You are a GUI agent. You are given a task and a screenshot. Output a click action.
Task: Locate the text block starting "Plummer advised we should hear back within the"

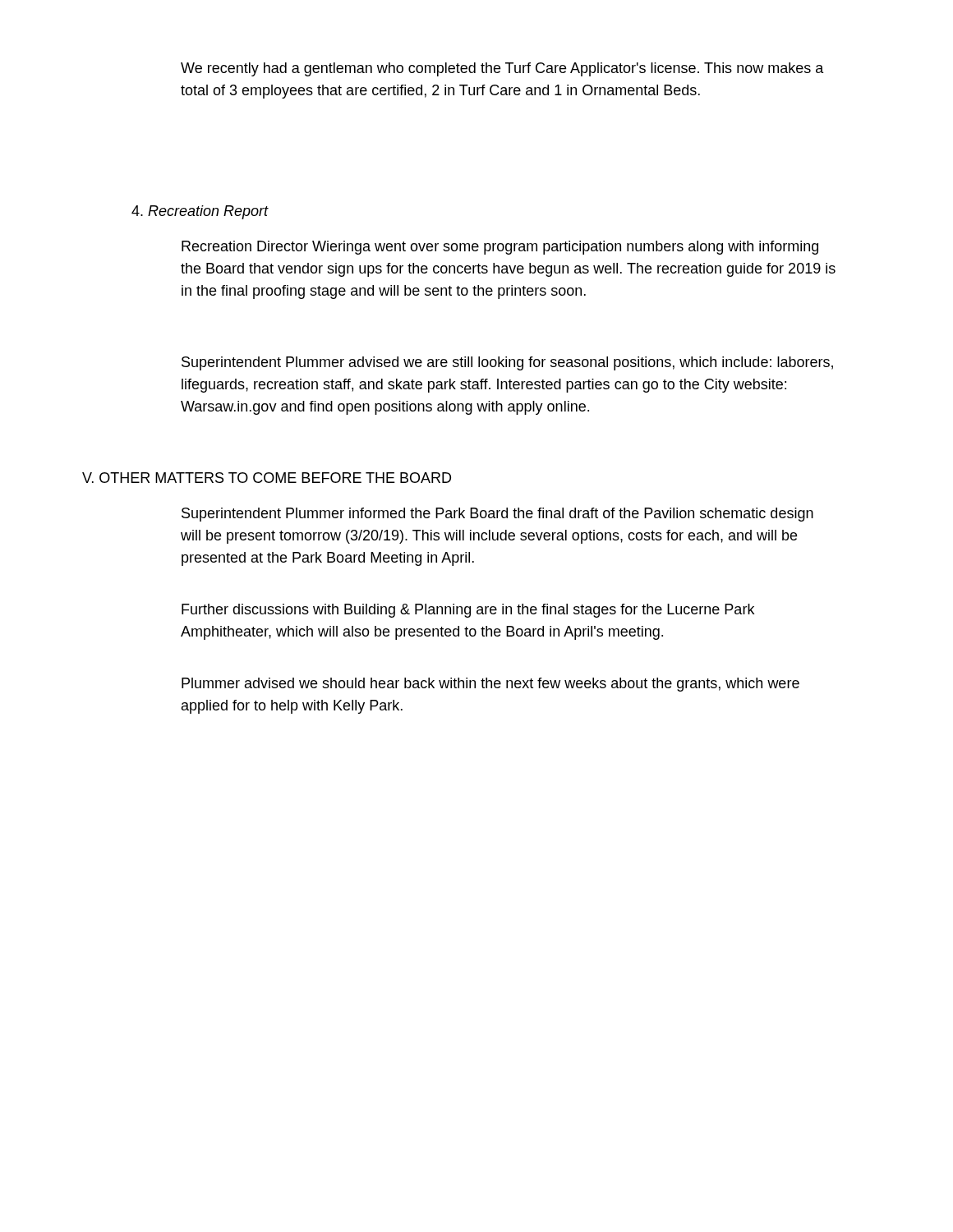click(490, 694)
